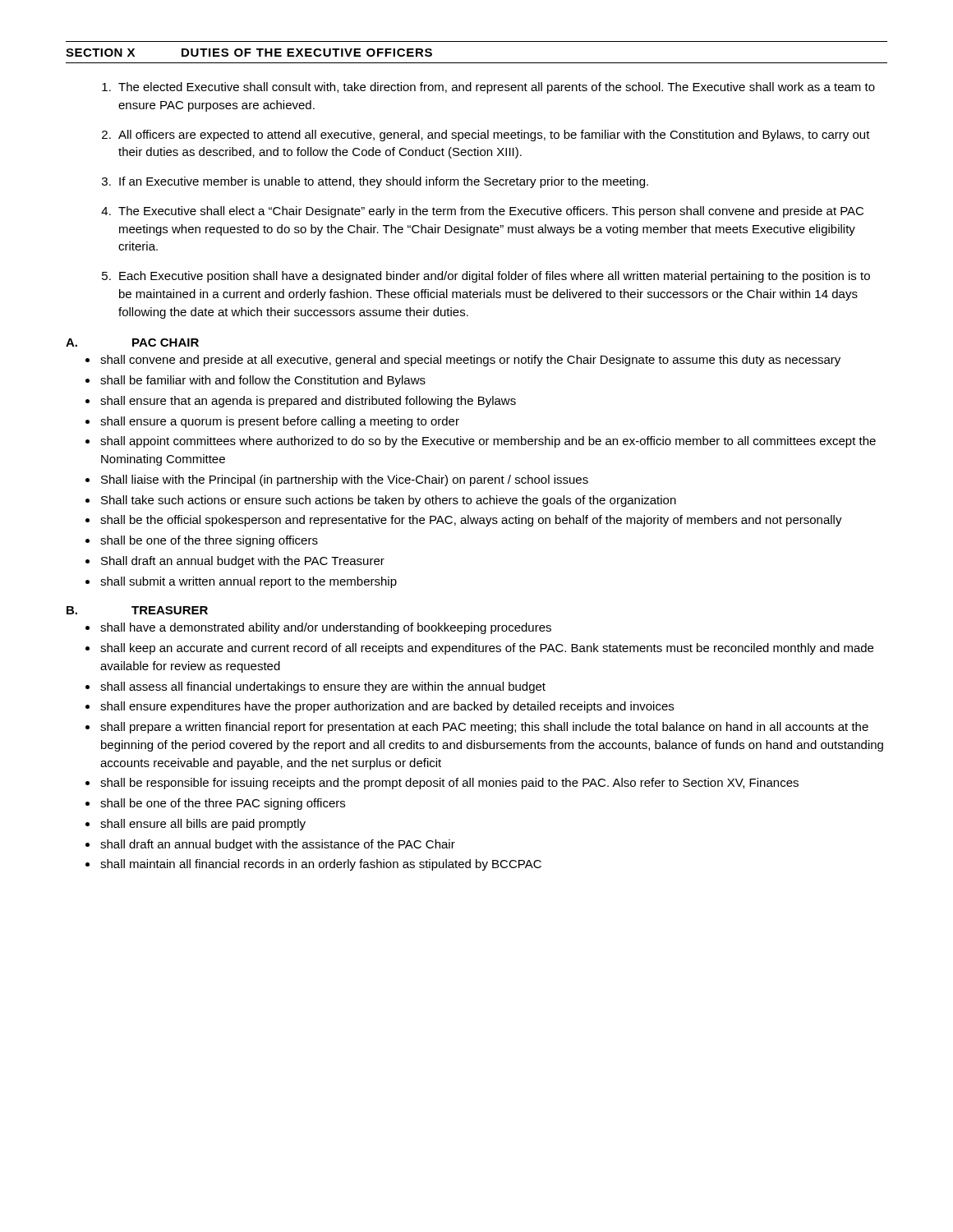The height and width of the screenshot is (1232, 953).
Task: Locate the block of text that opens with "shall draft an"
Action: tap(278, 843)
